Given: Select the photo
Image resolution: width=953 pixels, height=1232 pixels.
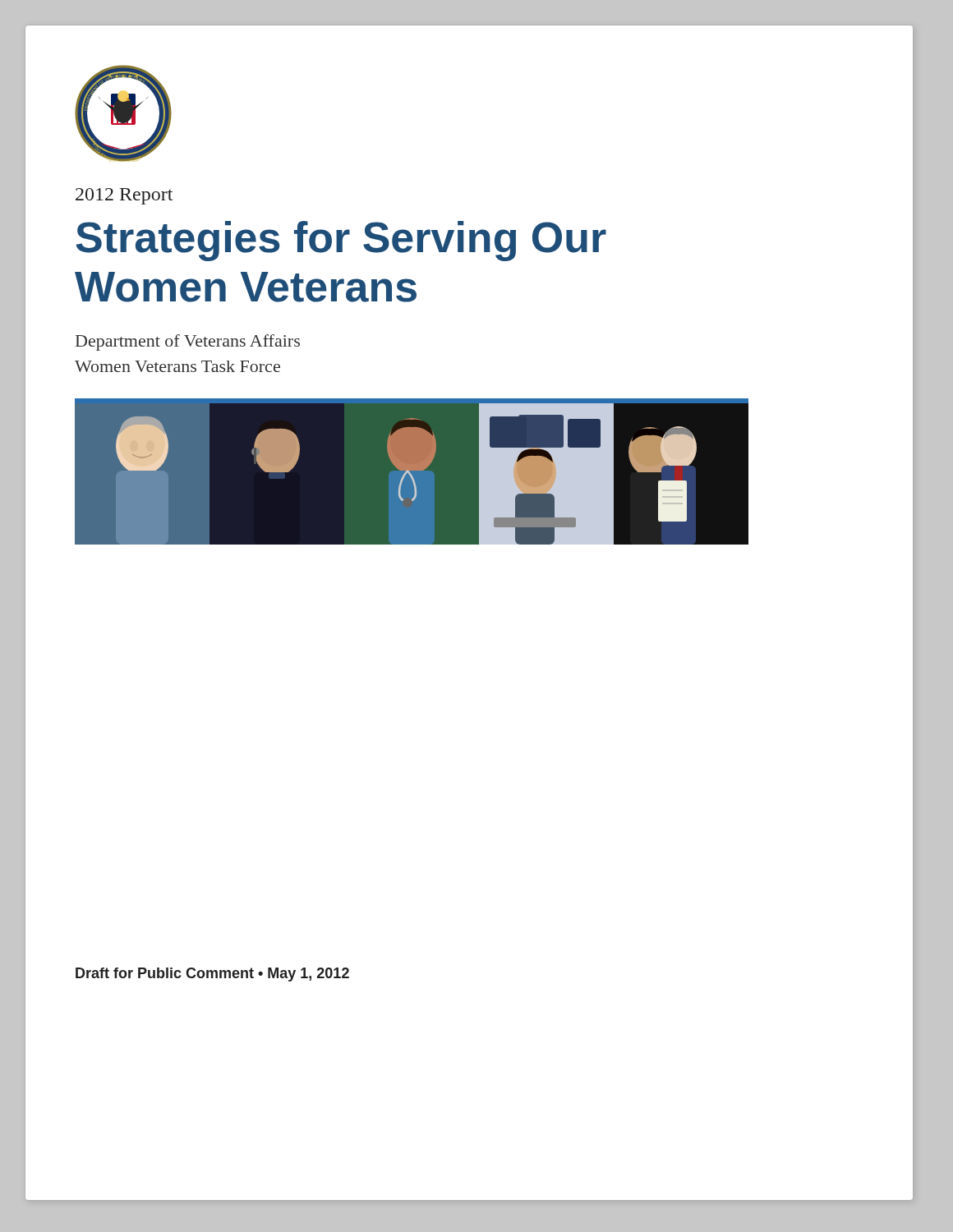Looking at the screenshot, I should point(412,473).
